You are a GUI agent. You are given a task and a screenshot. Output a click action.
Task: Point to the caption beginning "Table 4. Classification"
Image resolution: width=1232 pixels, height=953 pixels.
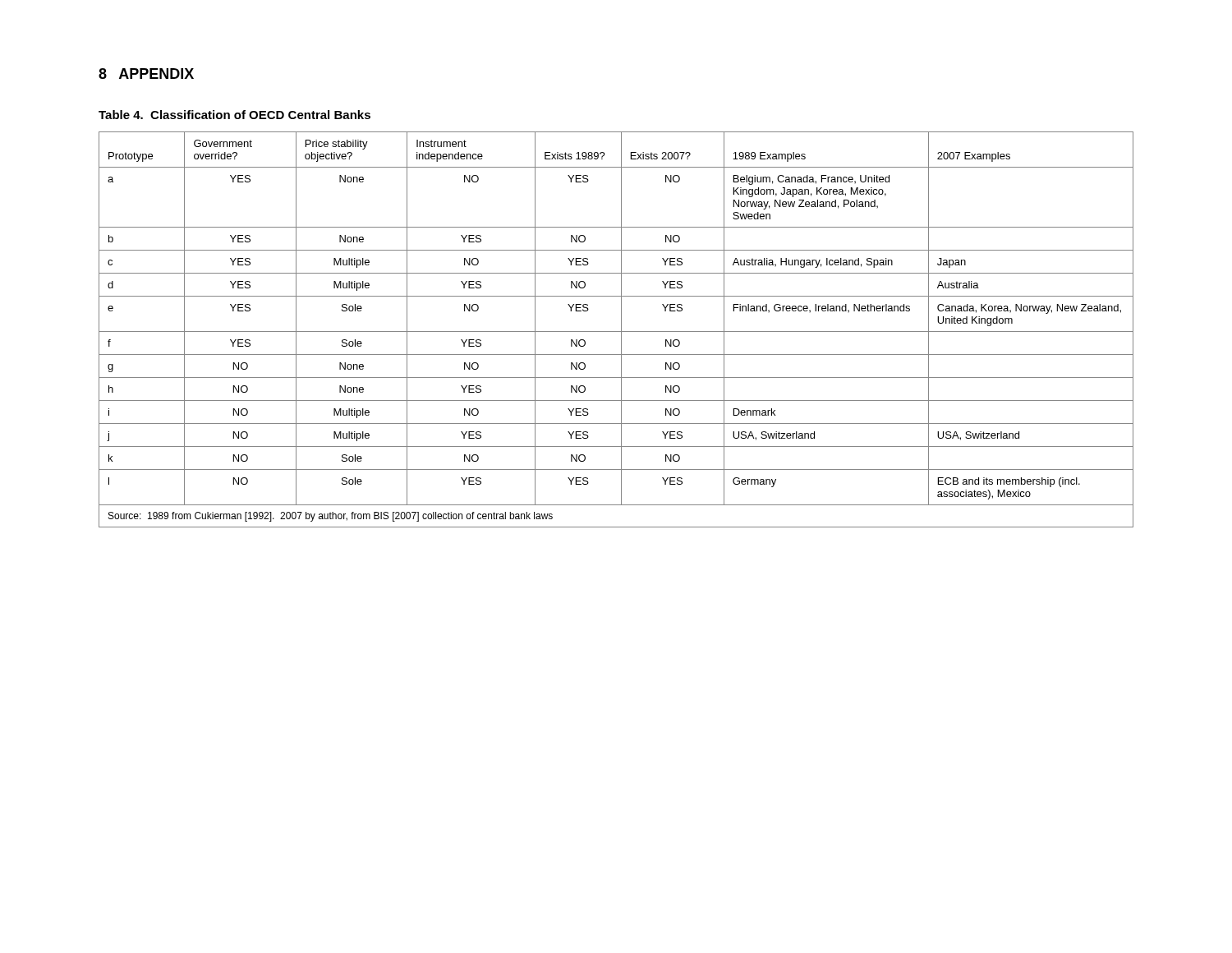[x=235, y=115]
